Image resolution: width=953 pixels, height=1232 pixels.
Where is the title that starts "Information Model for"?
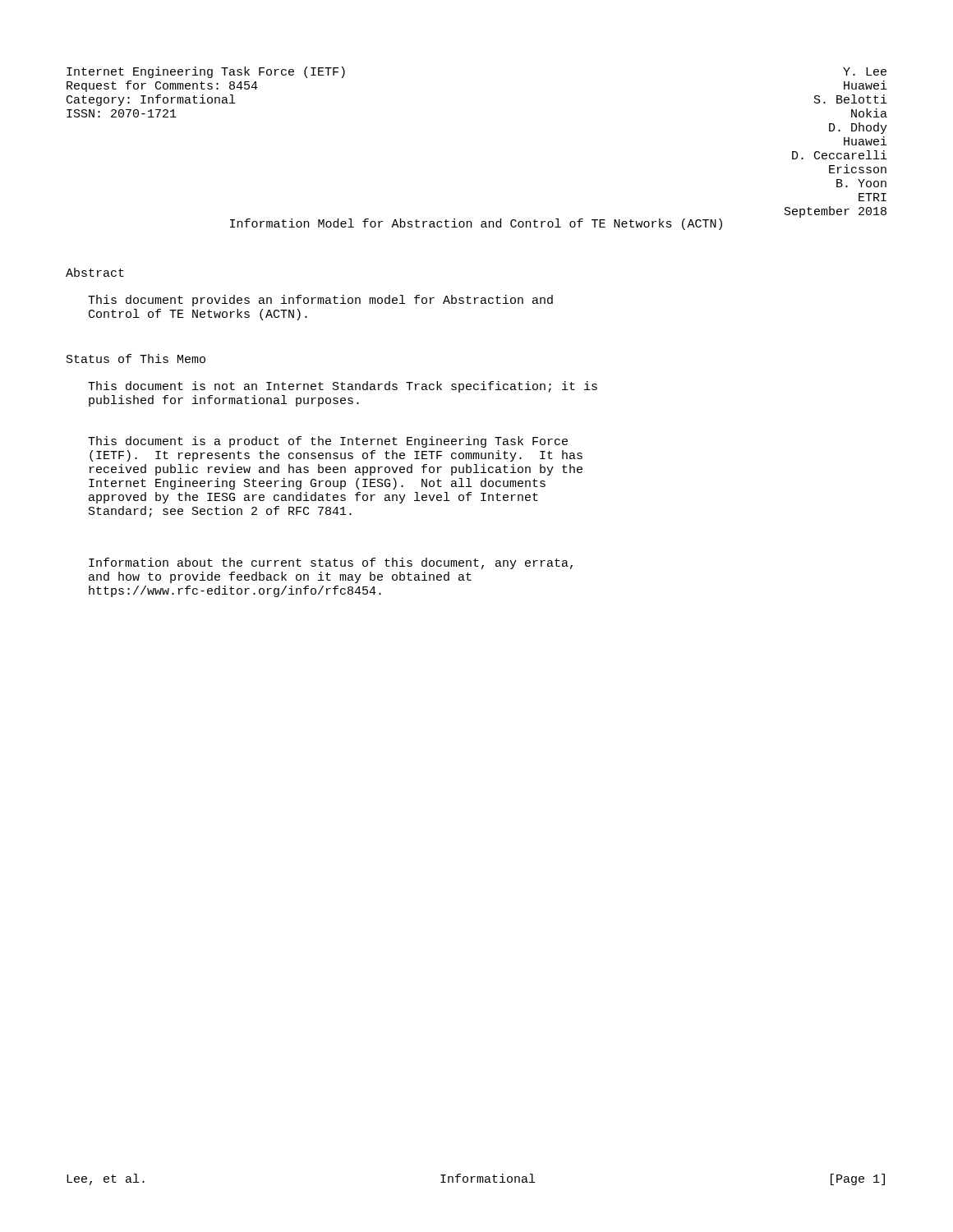476,225
